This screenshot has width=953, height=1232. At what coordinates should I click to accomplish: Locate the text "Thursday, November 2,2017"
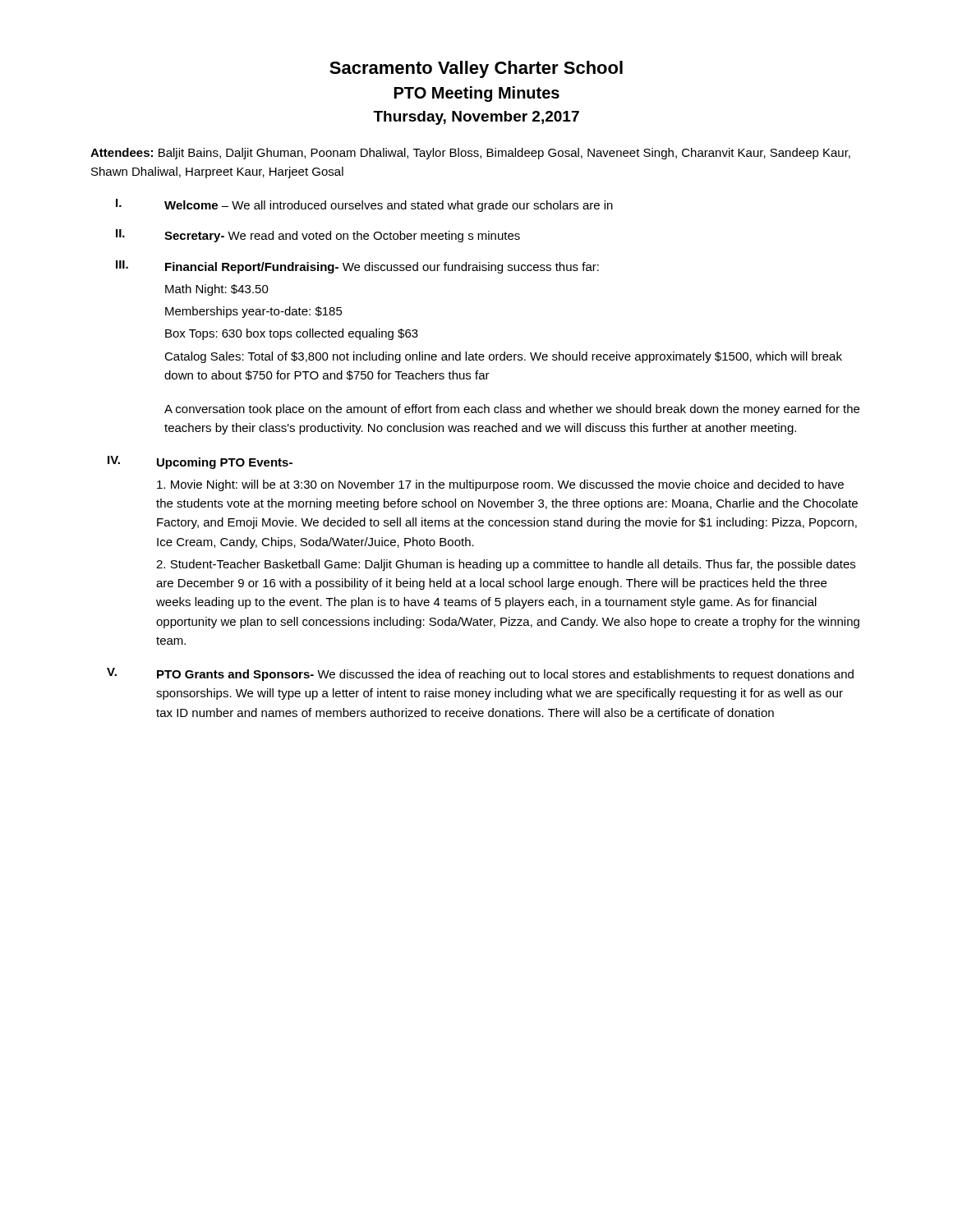(476, 117)
